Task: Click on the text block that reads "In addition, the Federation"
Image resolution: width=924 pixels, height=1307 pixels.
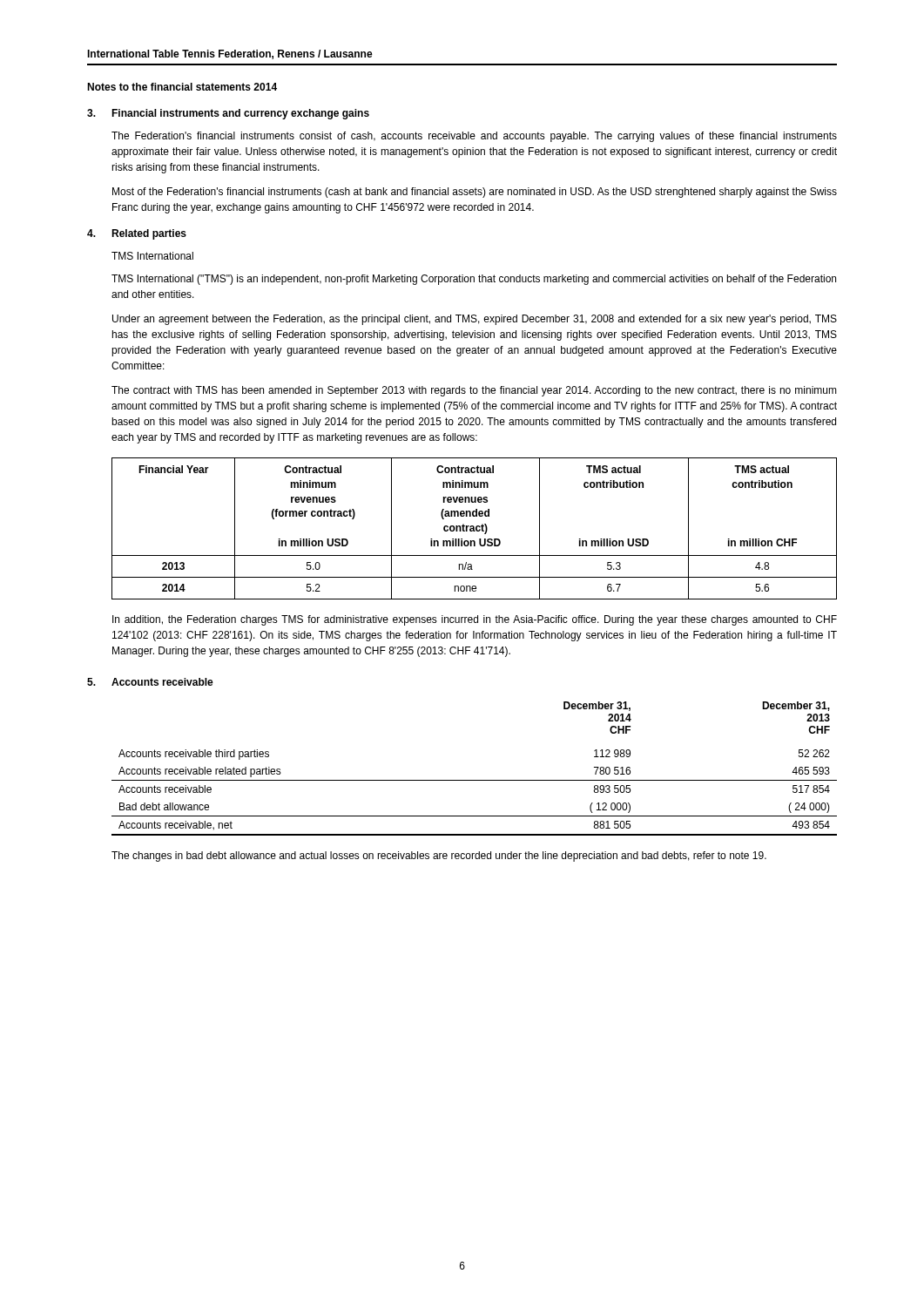Action: pyautogui.click(x=474, y=635)
